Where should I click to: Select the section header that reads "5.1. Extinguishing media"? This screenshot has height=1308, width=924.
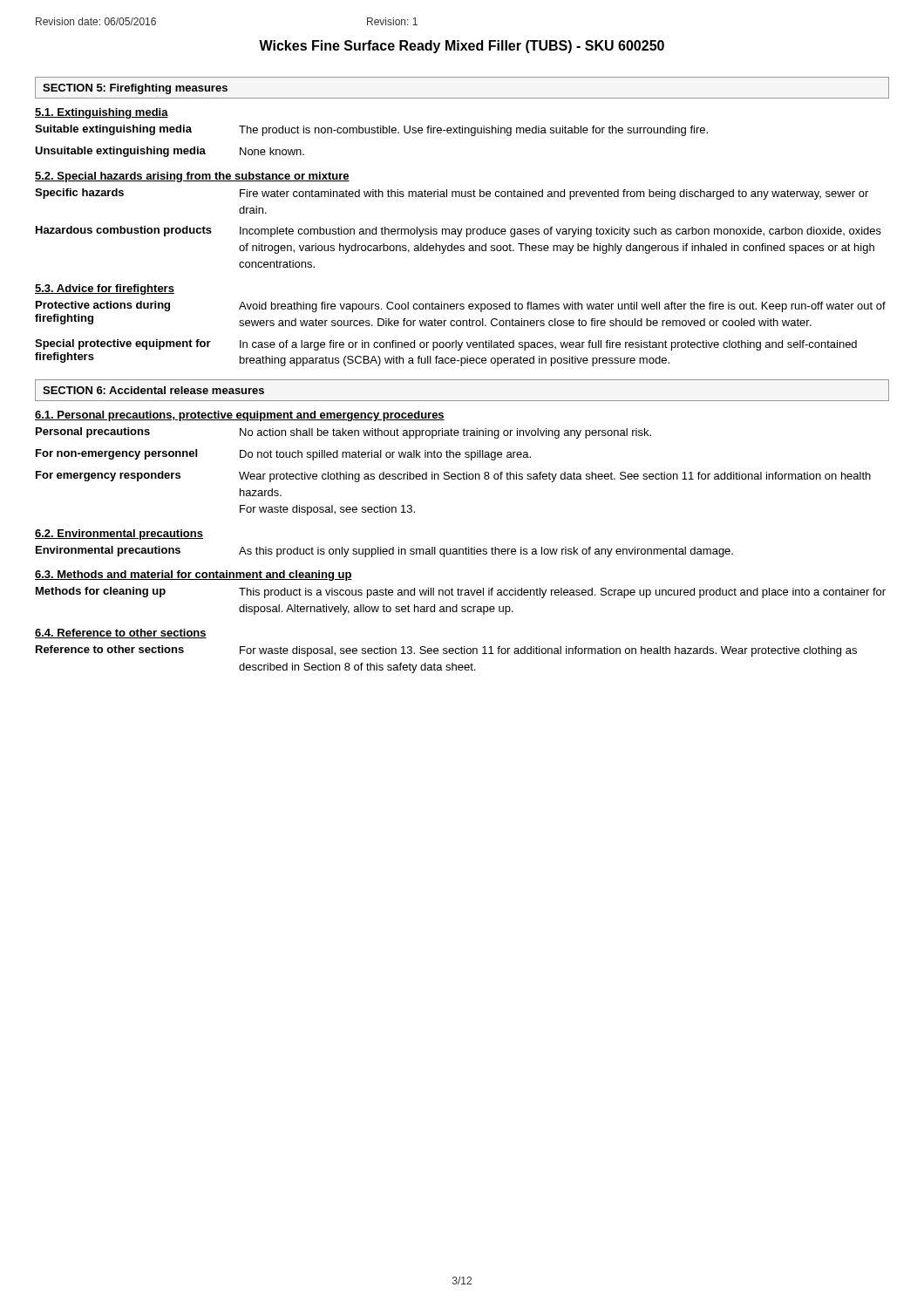101,112
